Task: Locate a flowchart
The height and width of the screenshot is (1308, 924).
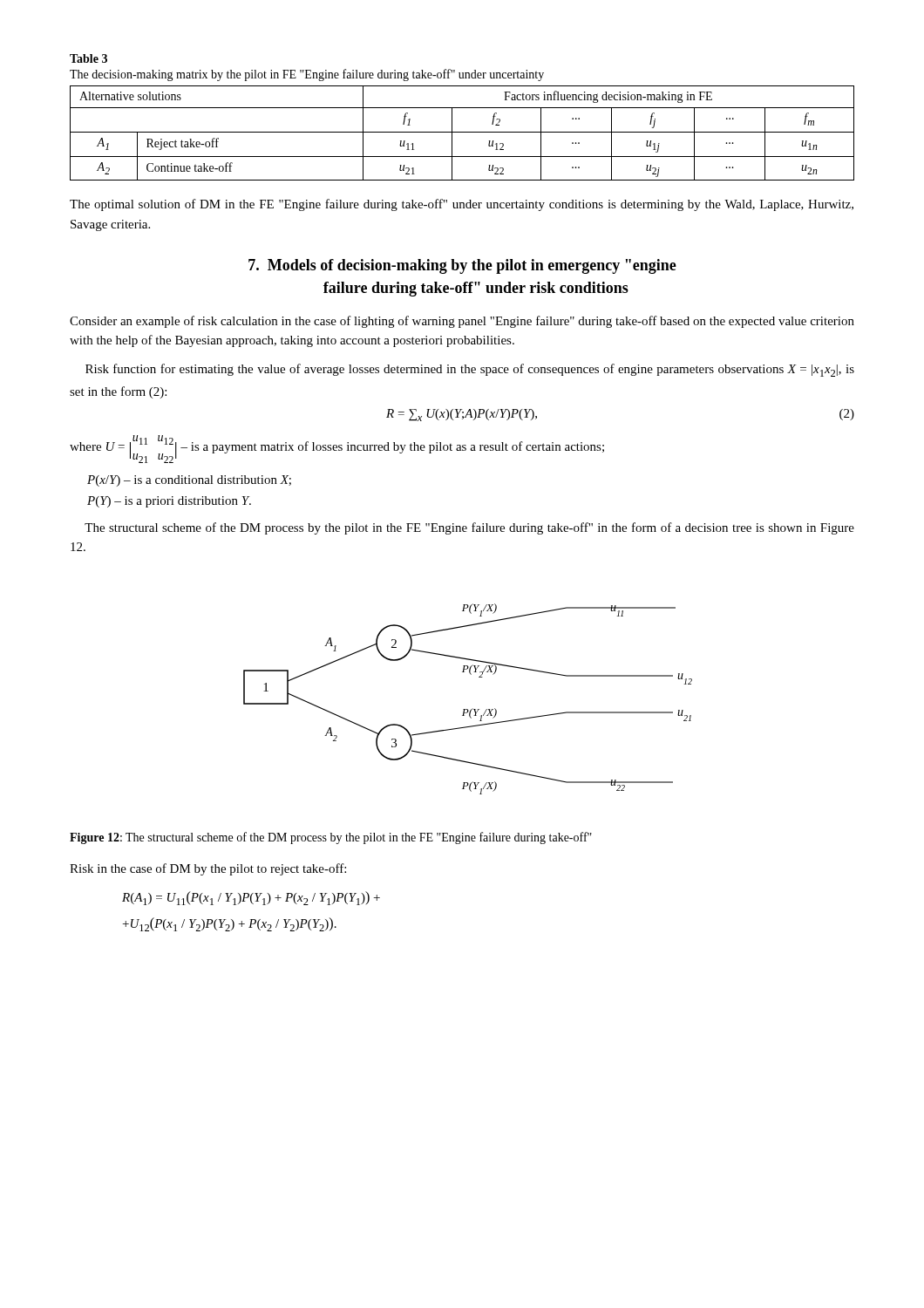Action: pyautogui.click(x=462, y=694)
